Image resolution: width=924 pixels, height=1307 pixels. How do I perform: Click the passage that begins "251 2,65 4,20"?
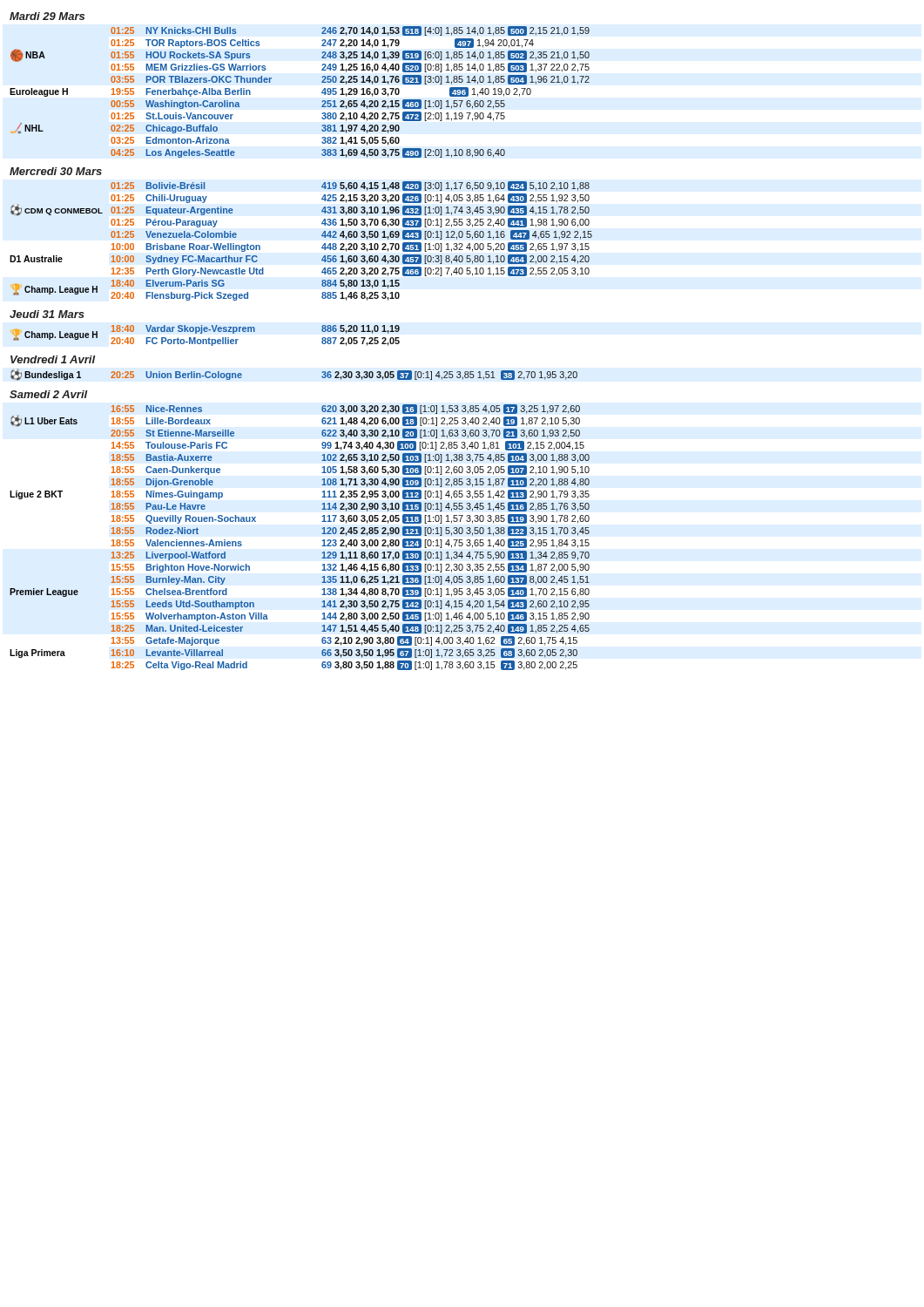(x=413, y=104)
